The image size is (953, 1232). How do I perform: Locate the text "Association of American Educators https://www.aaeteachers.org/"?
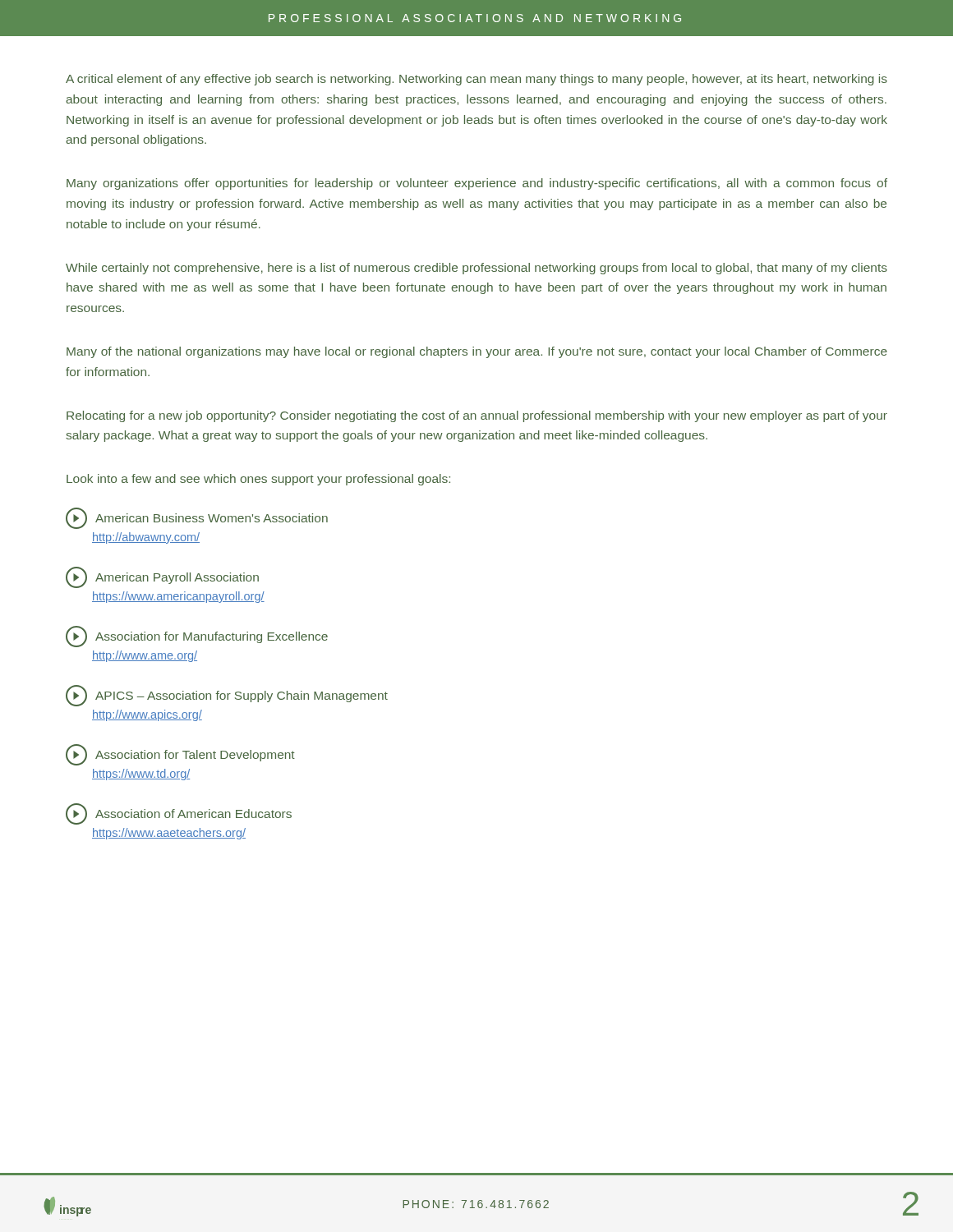tap(179, 814)
